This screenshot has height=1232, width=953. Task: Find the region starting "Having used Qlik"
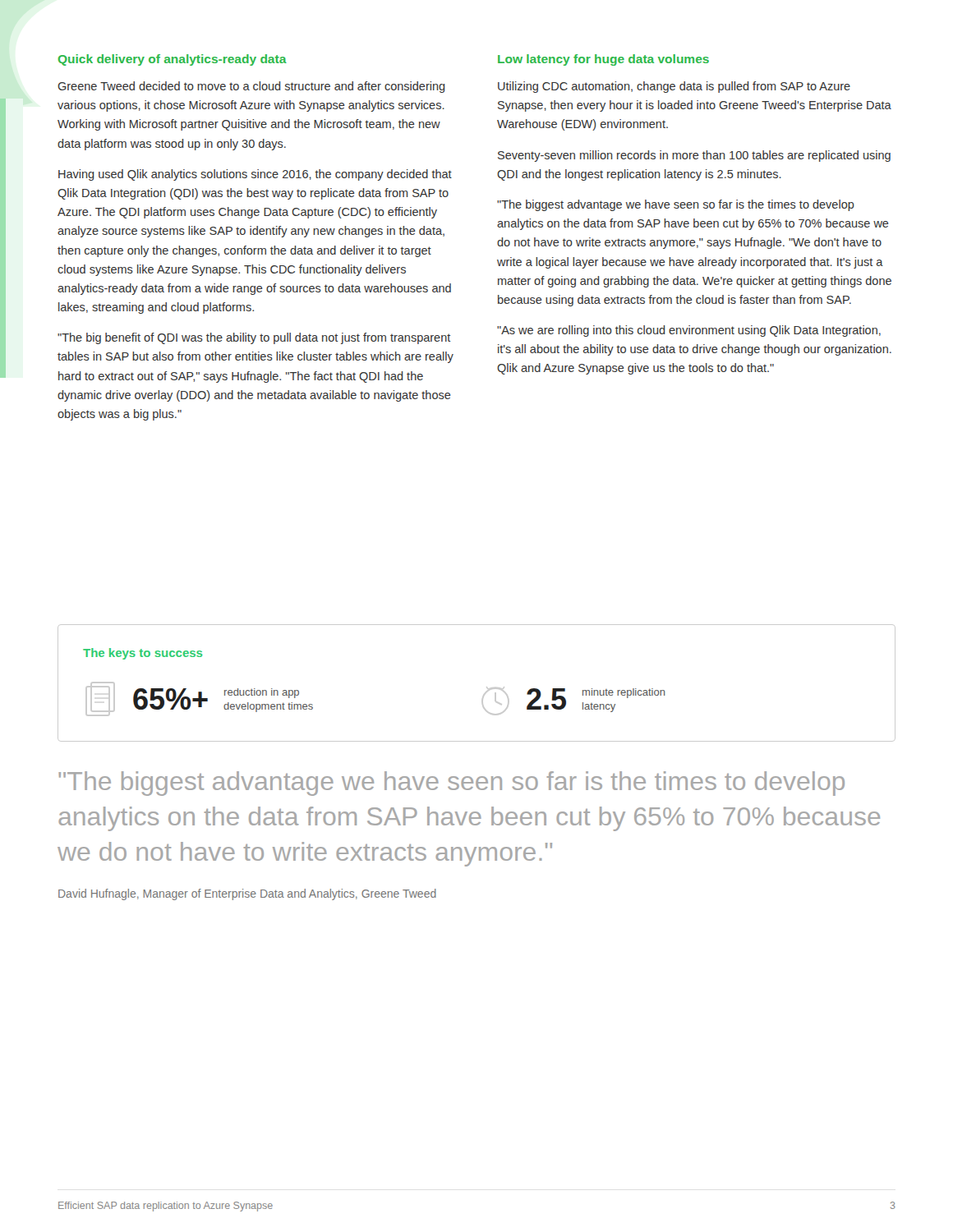pos(254,241)
